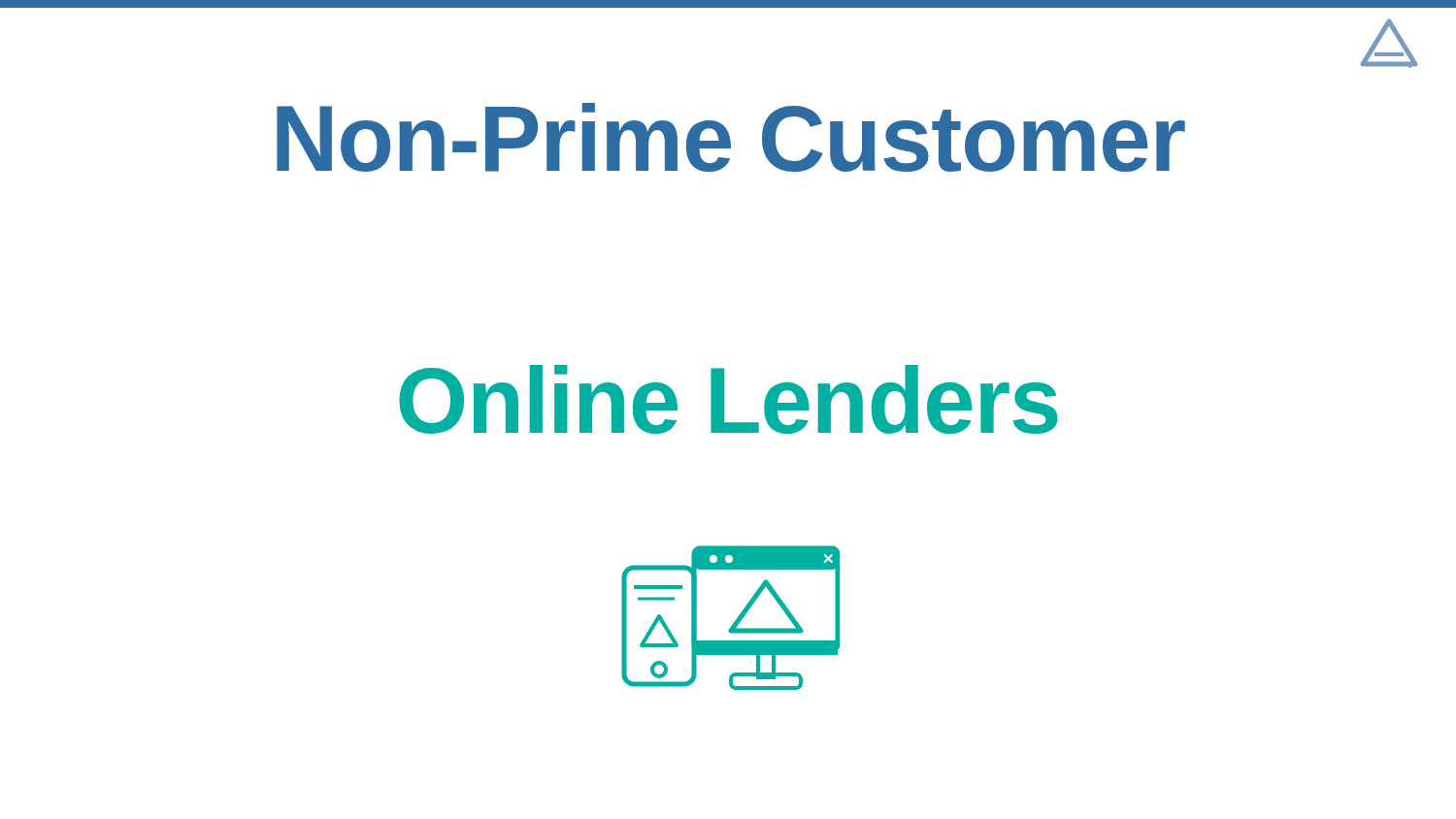The image size is (1456, 819).
Task: Locate the text "Online Lenders"
Action: click(728, 401)
